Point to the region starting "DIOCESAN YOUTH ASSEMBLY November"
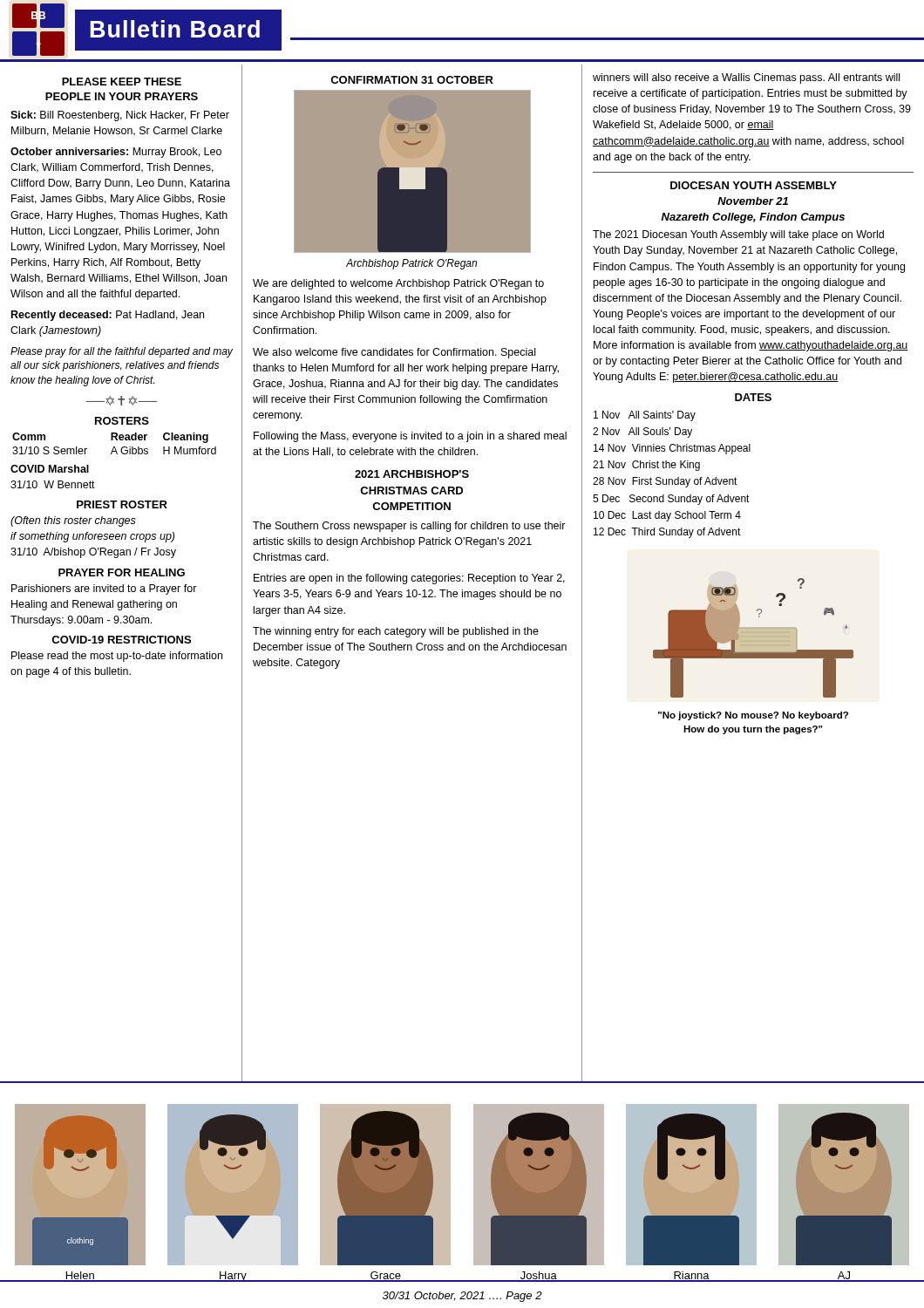This screenshot has width=924, height=1308. (753, 201)
